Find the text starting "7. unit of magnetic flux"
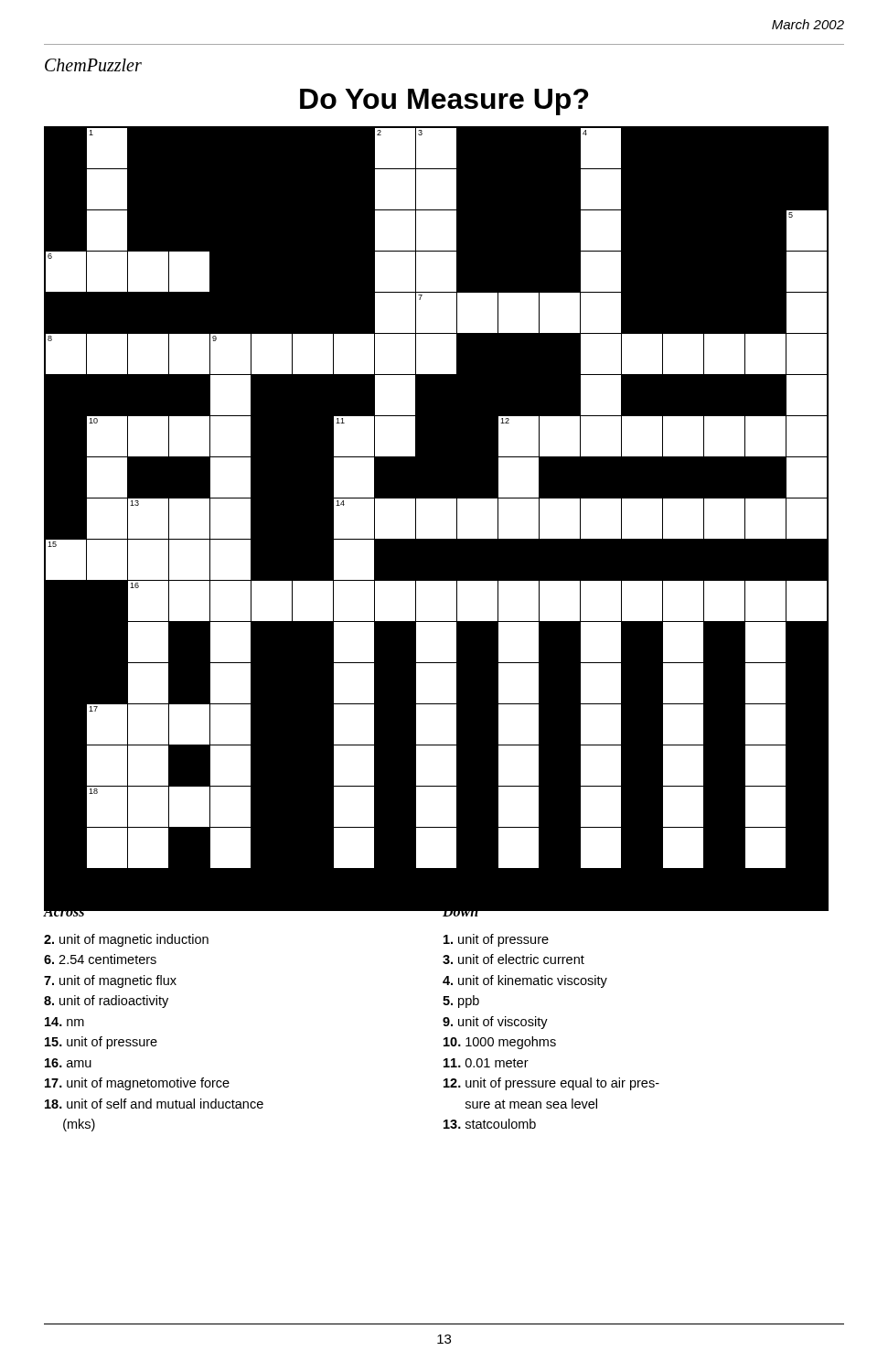Screen dimensions: 1372x888 [x=110, y=980]
